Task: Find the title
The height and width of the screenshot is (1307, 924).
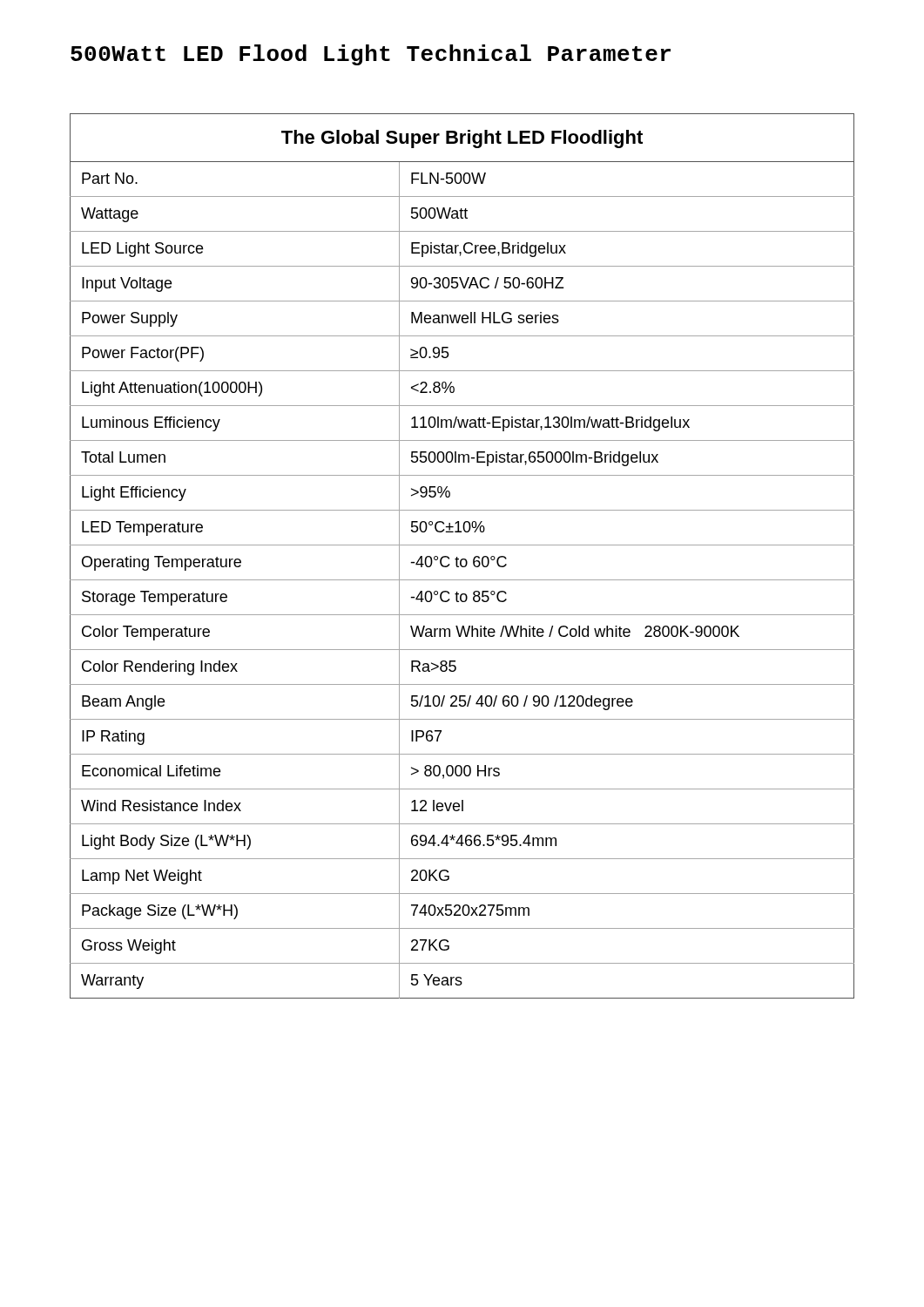Action: point(371,55)
